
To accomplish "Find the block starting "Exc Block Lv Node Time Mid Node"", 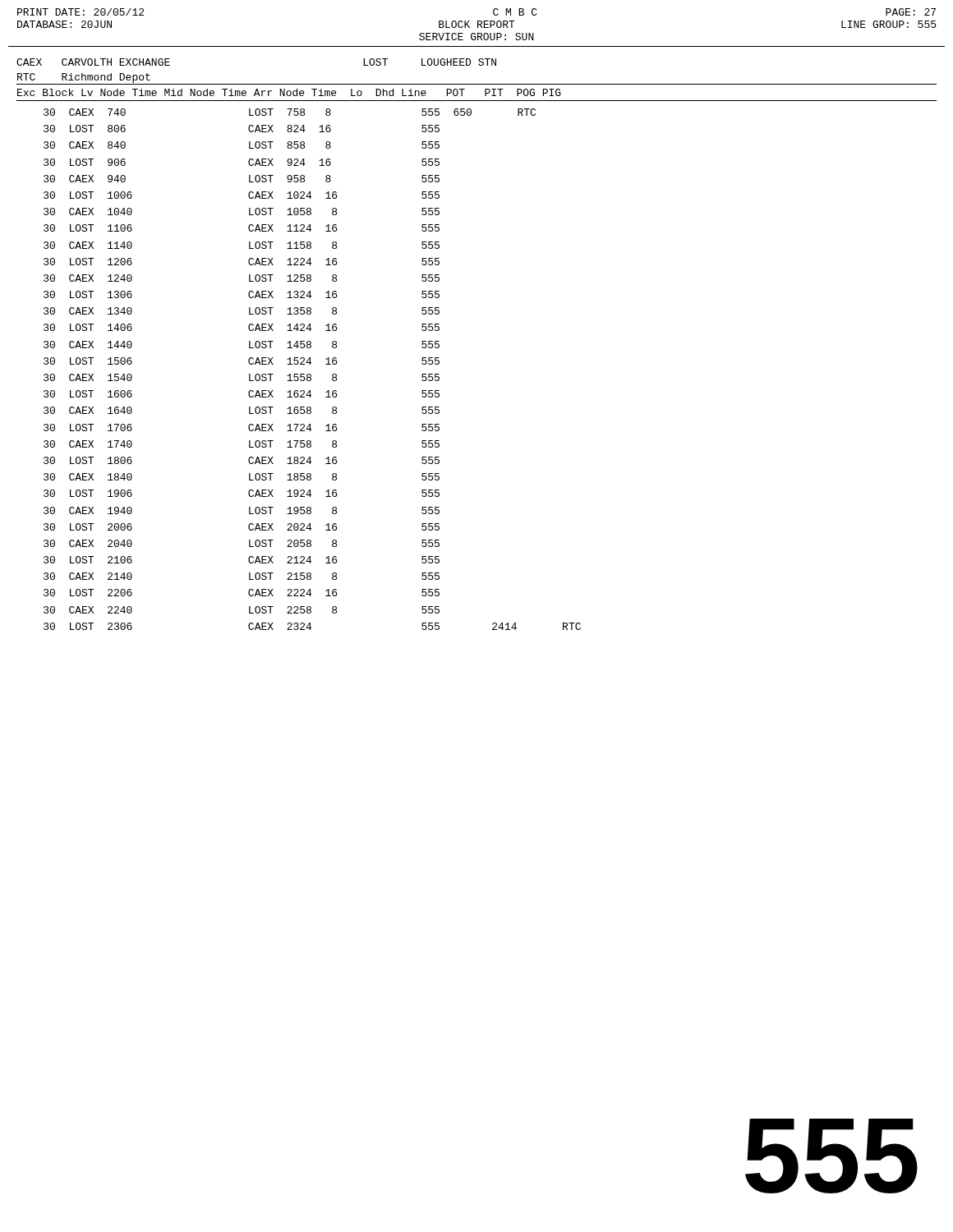I will pyautogui.click(x=476, y=94).
